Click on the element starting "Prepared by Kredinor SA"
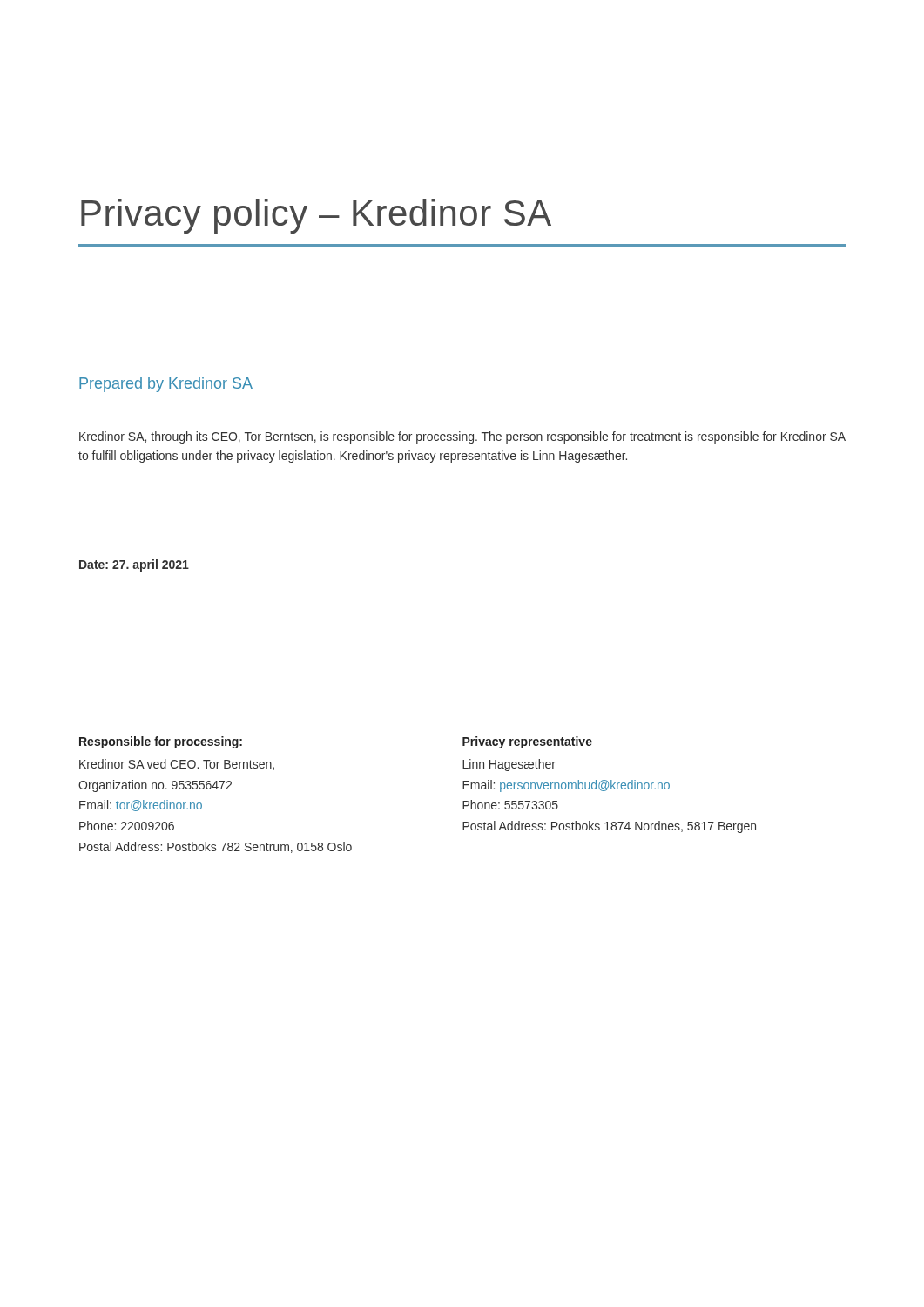The width and height of the screenshot is (924, 1307). (165, 384)
